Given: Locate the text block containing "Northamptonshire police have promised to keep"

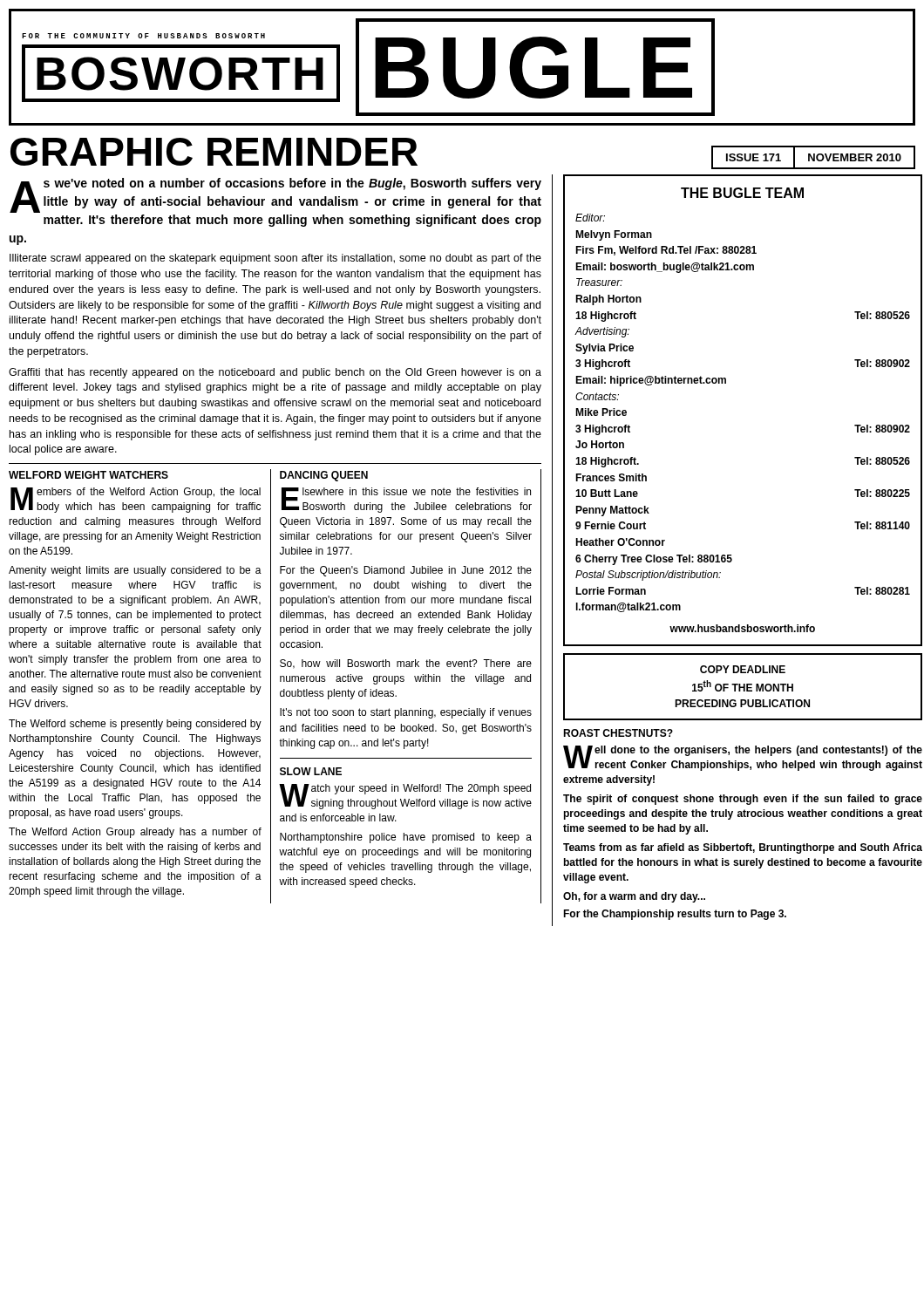Looking at the screenshot, I should (x=406, y=859).
